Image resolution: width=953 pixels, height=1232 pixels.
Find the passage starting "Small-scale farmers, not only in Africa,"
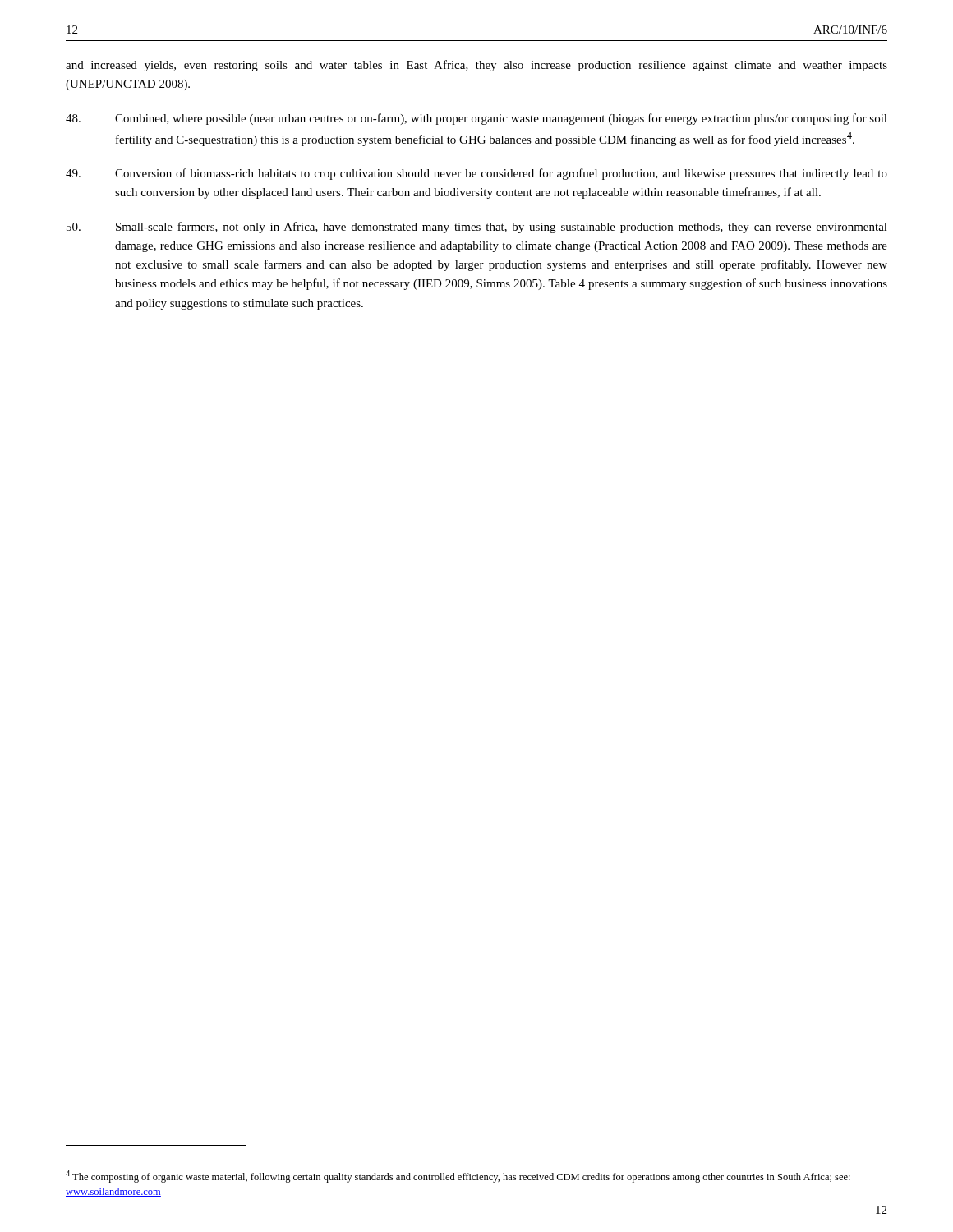(476, 265)
